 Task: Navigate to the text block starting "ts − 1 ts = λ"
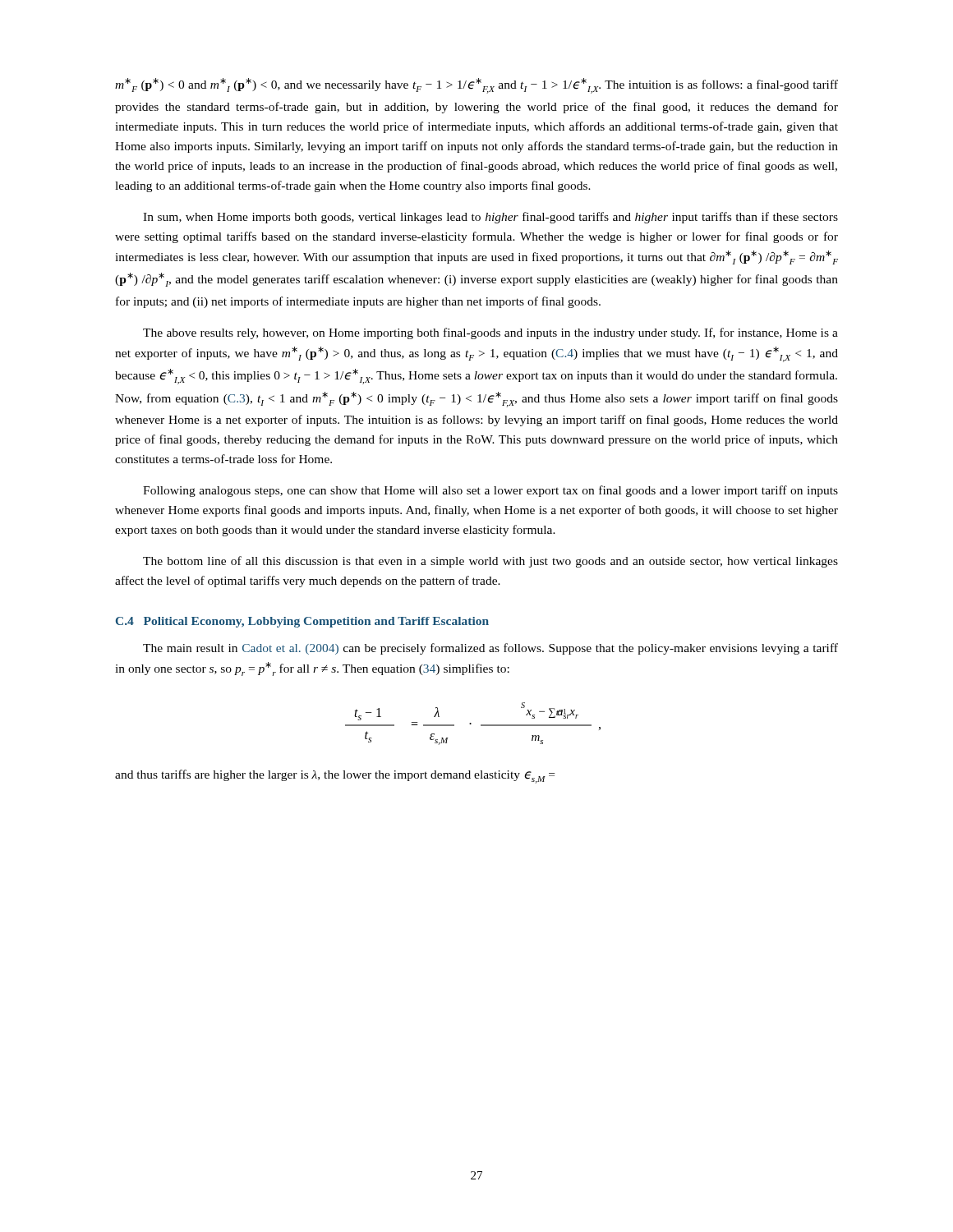[476, 723]
